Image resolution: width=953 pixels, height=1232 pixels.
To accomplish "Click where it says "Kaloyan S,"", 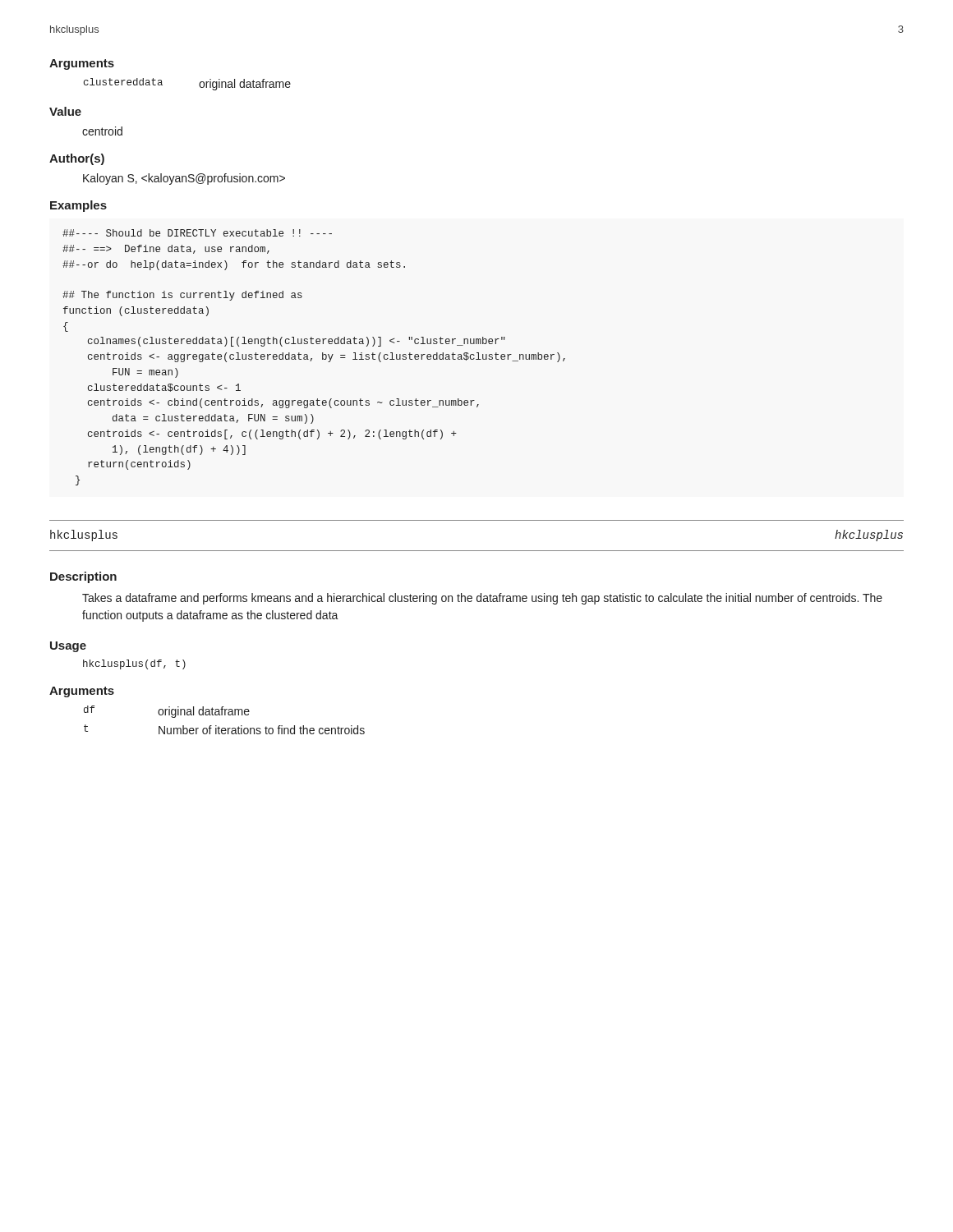I will (x=184, y=178).
